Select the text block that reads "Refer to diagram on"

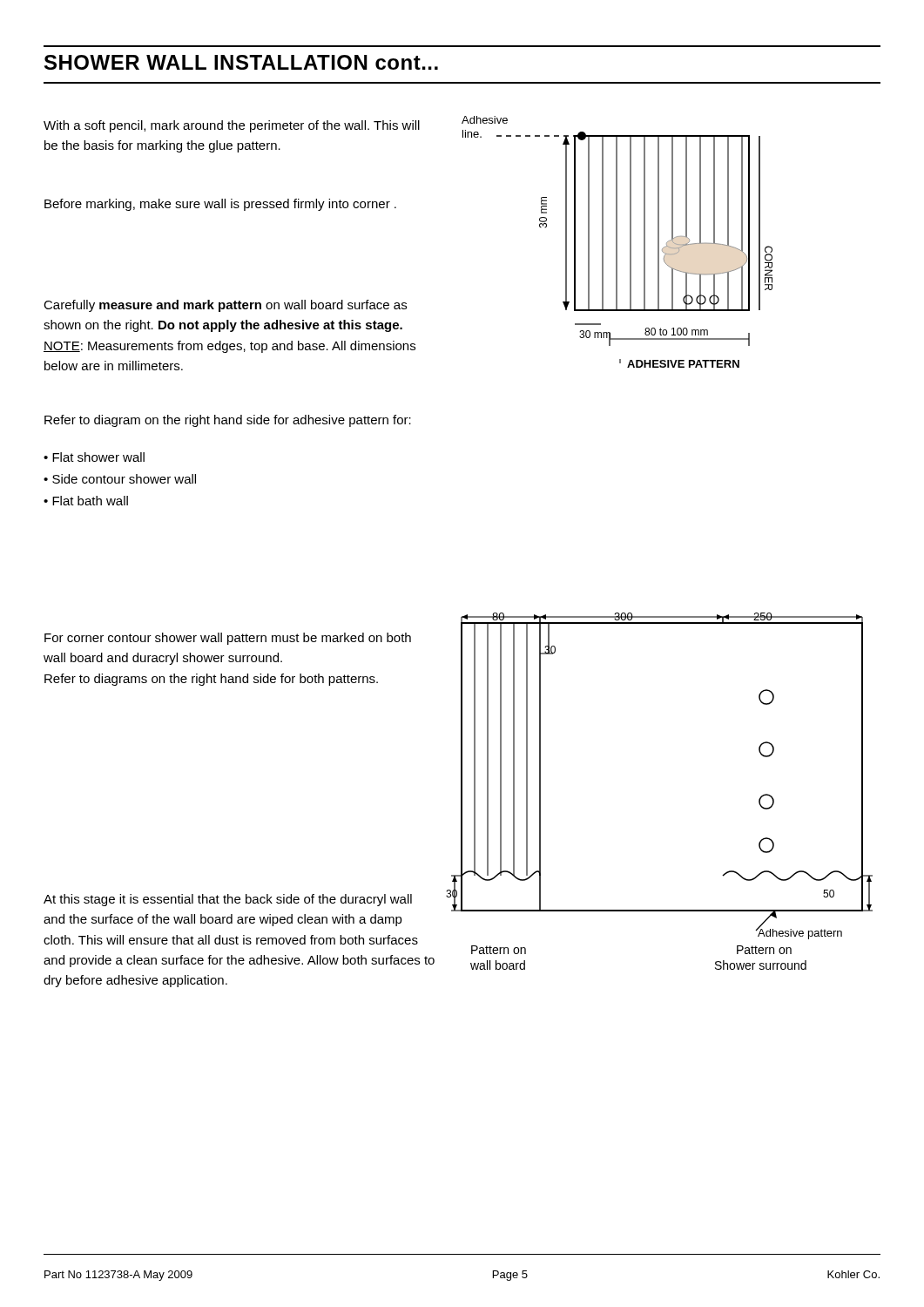pyautogui.click(x=228, y=420)
